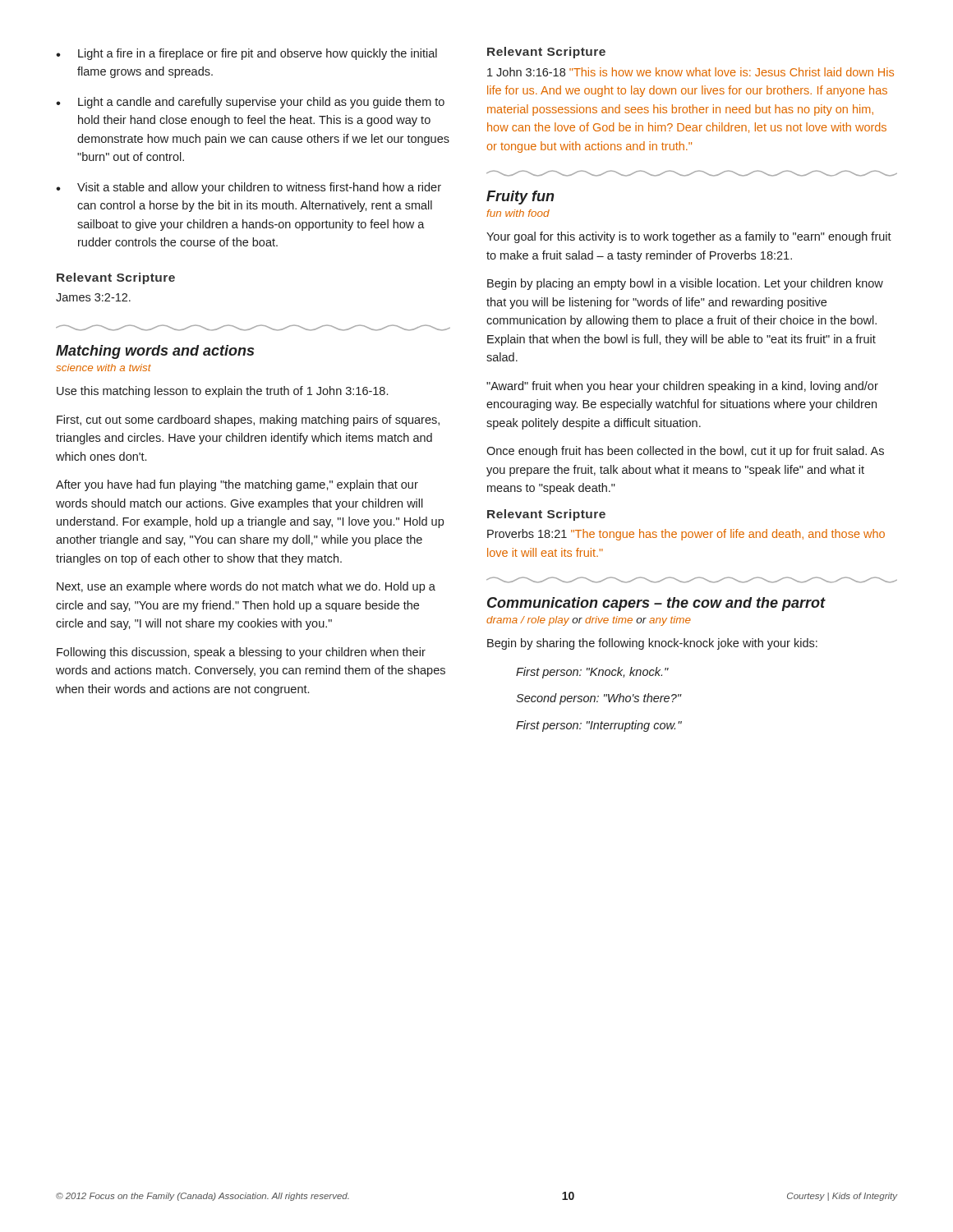953x1232 pixels.
Task: Select the list item with the text "• Visit a stable and"
Action: tap(253, 215)
